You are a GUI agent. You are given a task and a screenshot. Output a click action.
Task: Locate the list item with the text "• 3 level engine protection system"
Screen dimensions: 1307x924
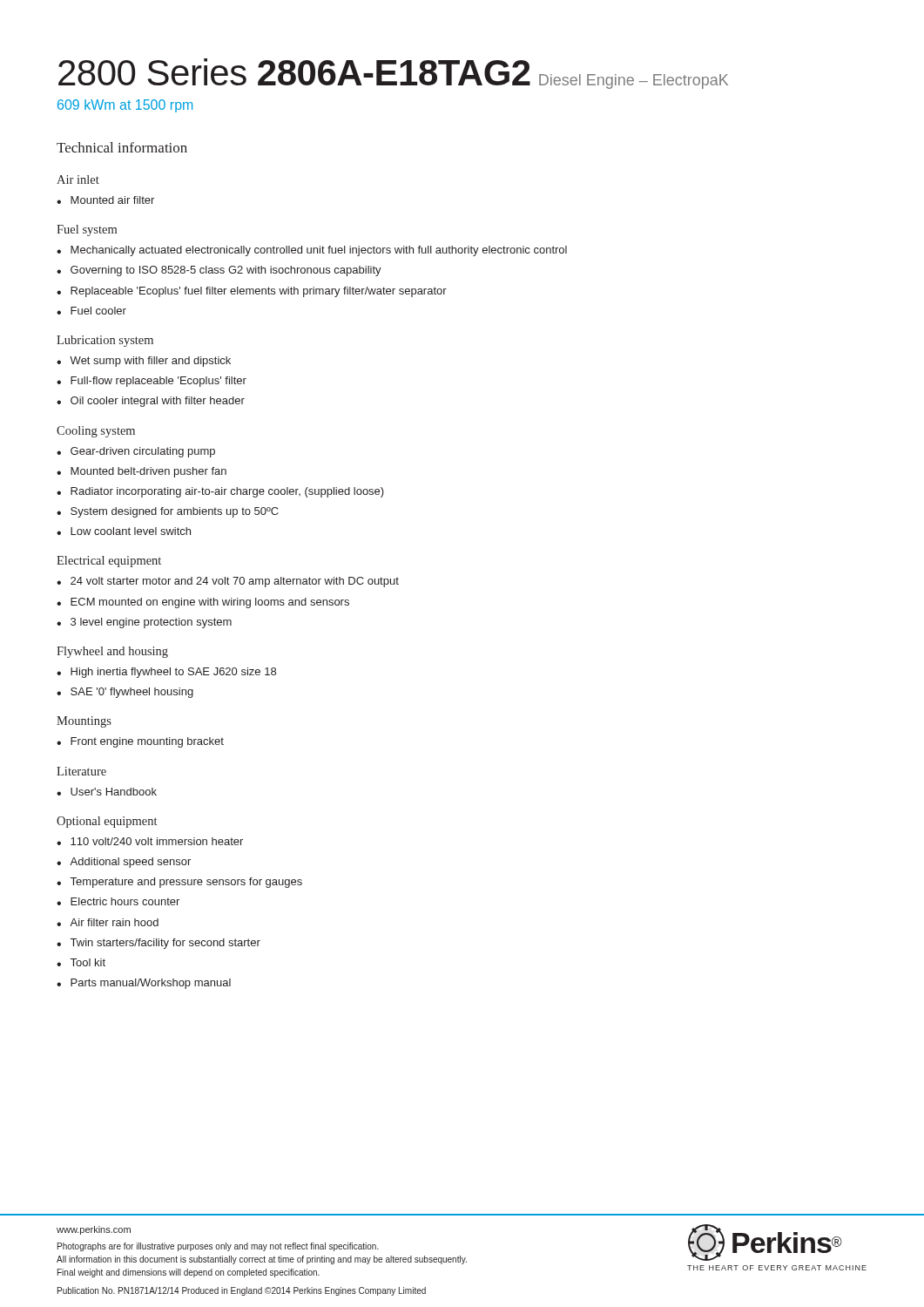(x=144, y=623)
